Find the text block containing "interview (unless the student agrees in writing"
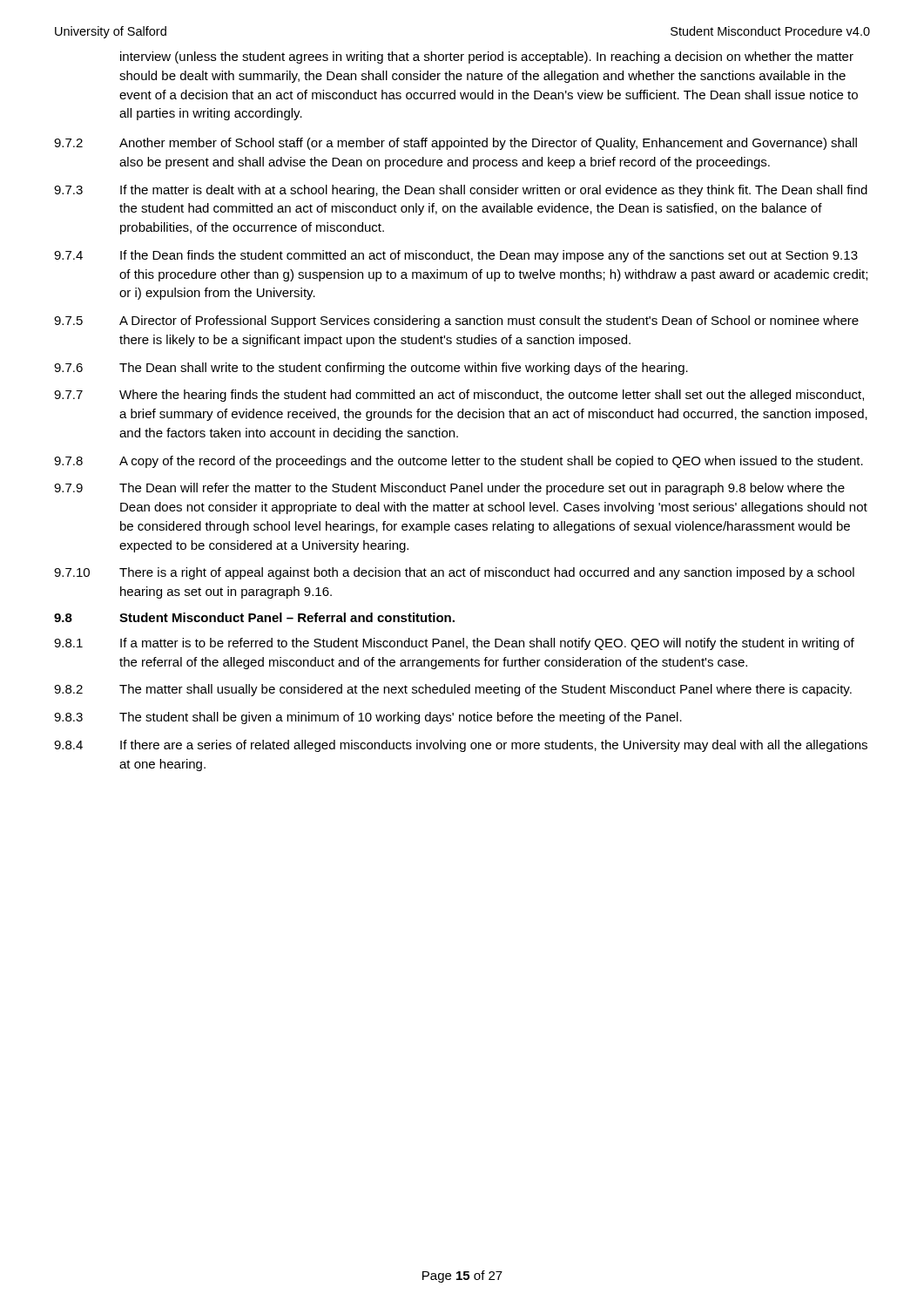 click(489, 85)
